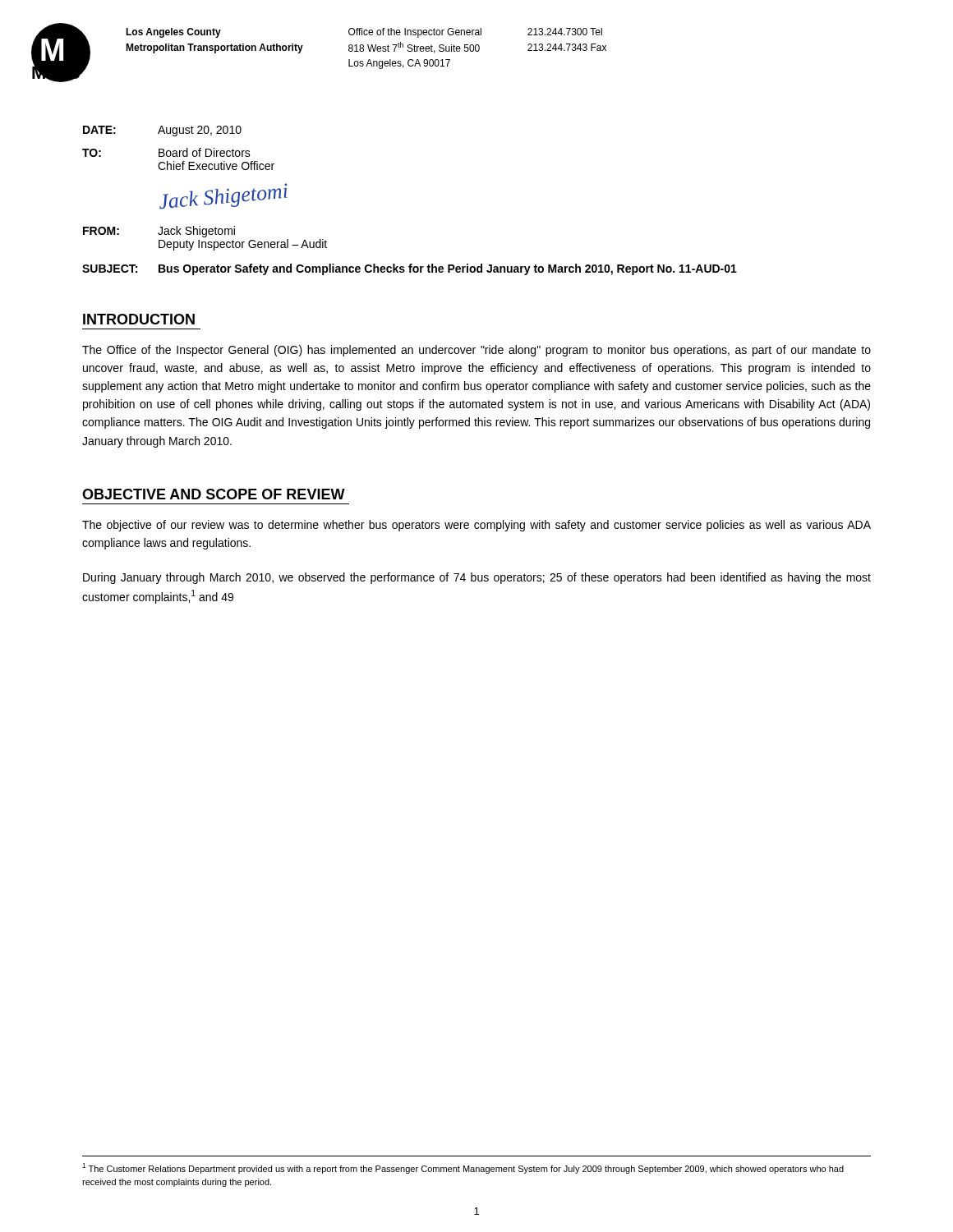Find the text that says "DATE: August 20, 2010"
The width and height of the screenshot is (953, 1232).
162,130
